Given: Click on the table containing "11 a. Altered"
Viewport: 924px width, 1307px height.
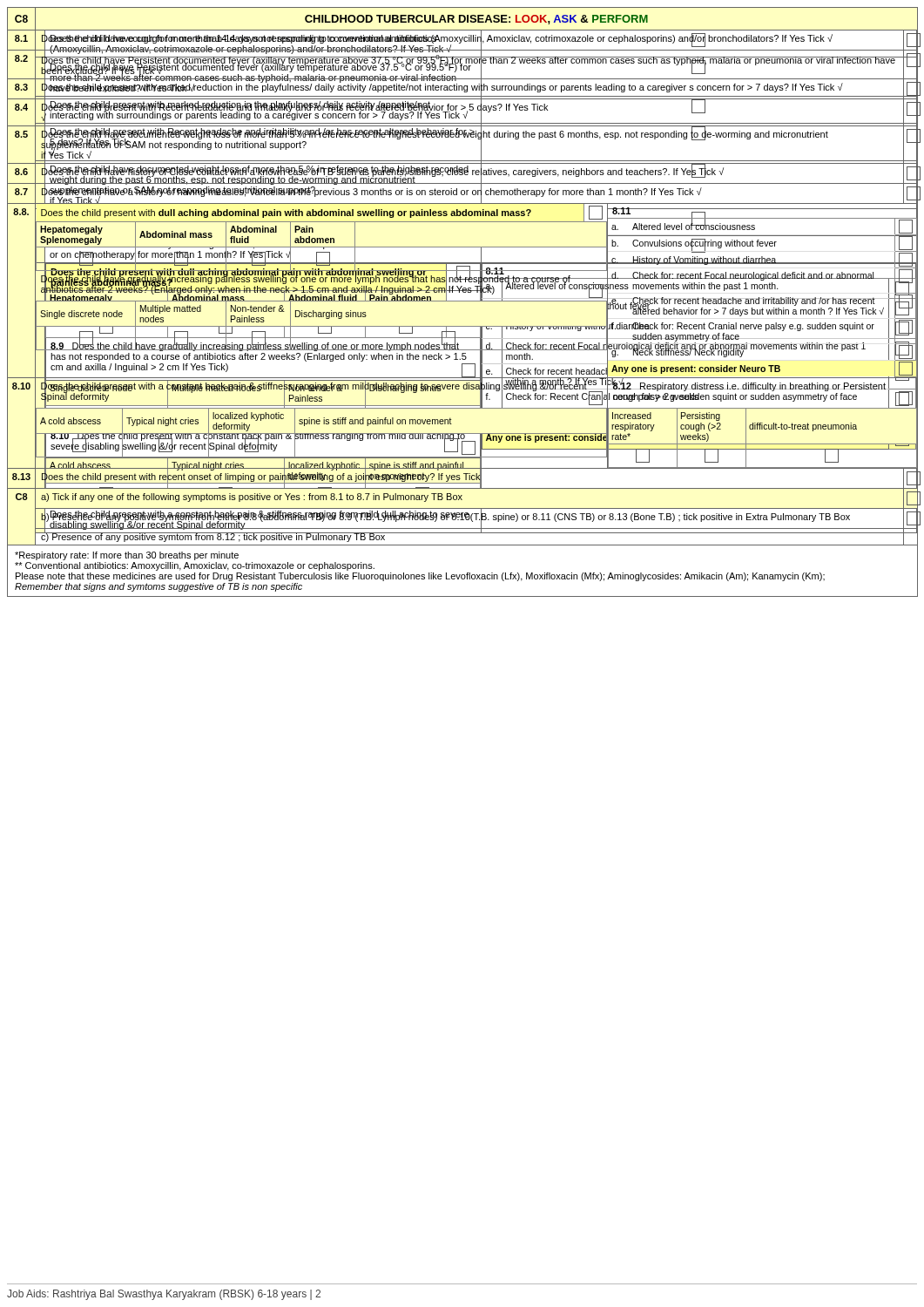Looking at the screenshot, I should pyautogui.click(x=762, y=290).
